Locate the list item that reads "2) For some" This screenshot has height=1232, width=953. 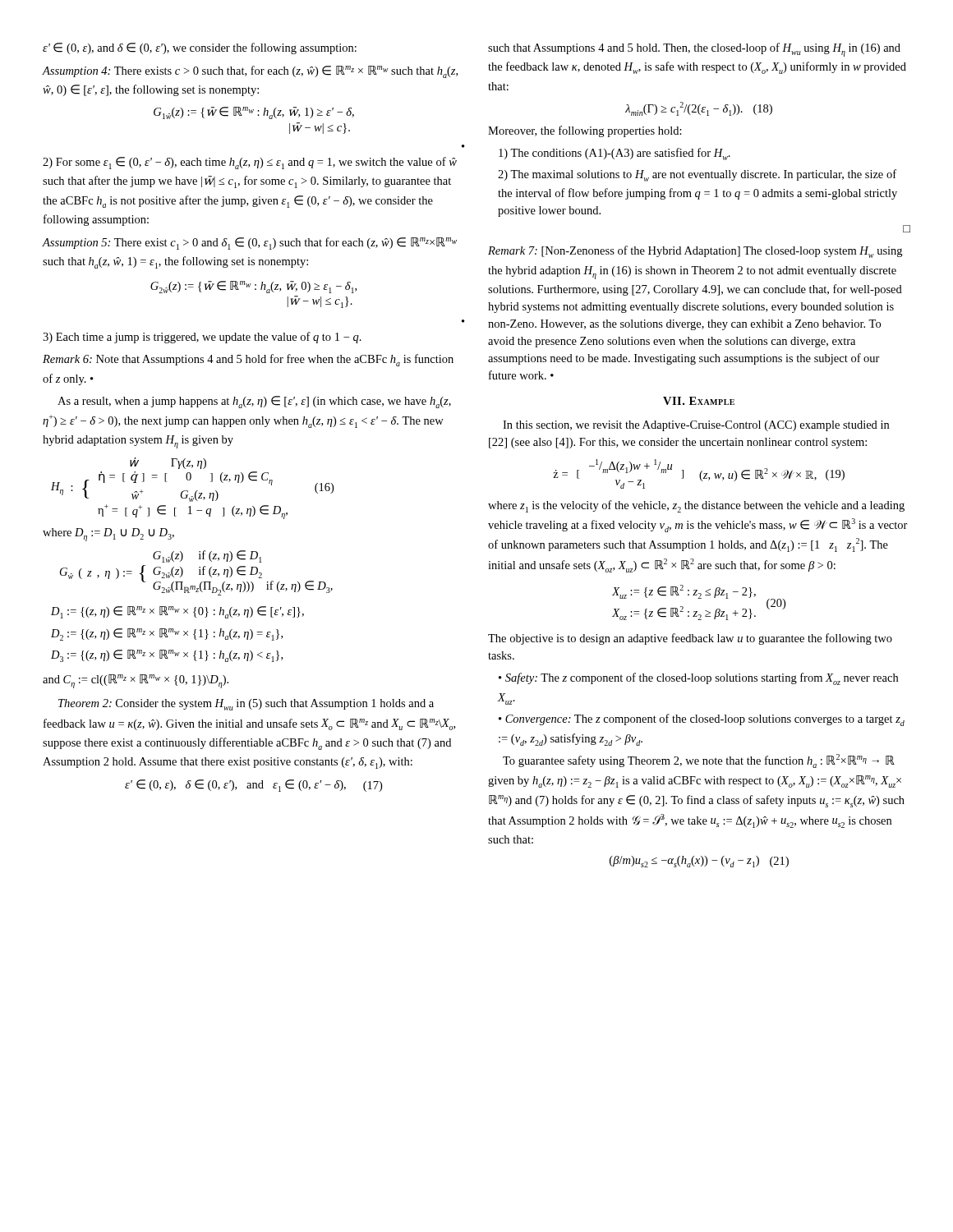click(254, 191)
